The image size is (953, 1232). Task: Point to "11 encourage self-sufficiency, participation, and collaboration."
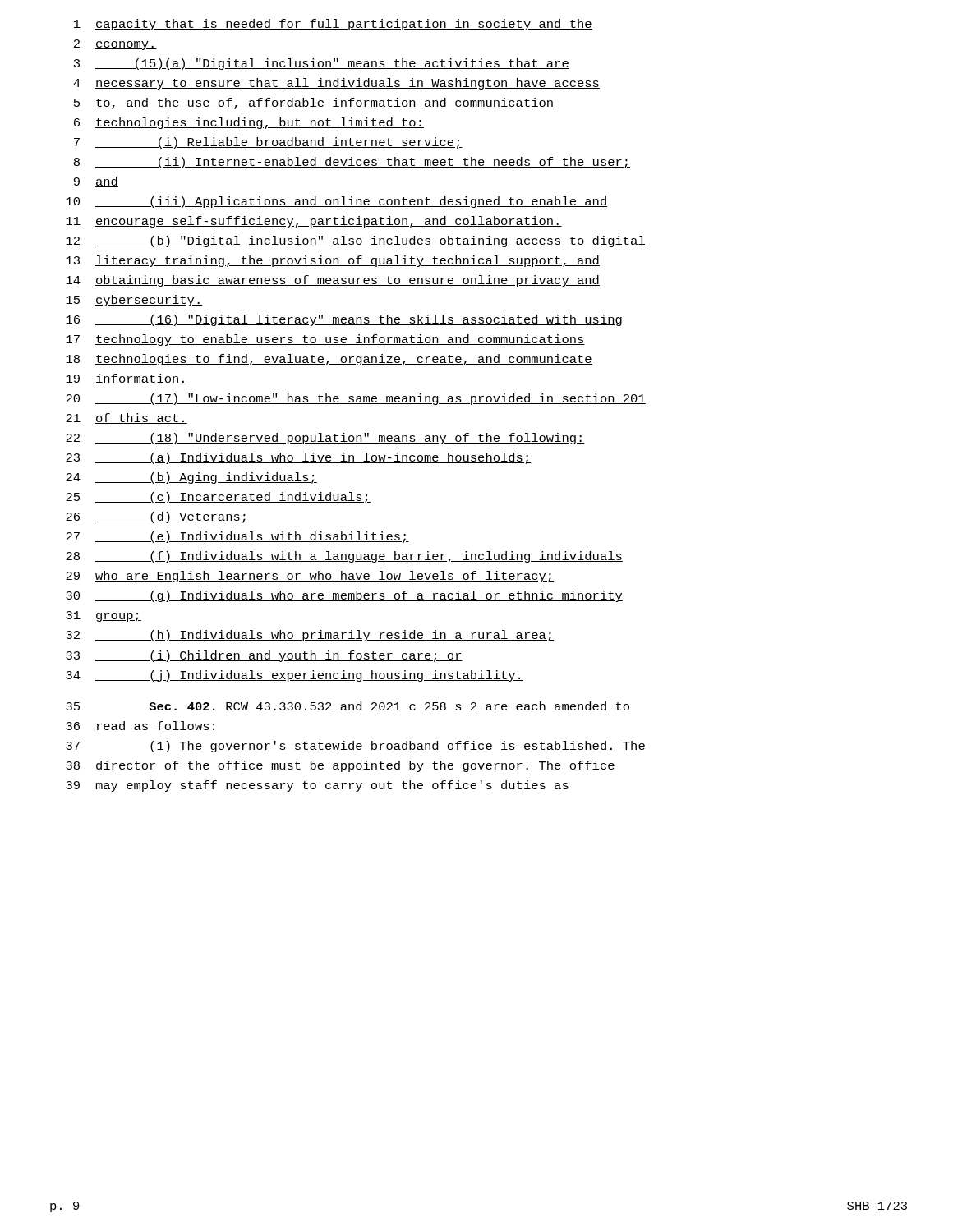(x=479, y=222)
